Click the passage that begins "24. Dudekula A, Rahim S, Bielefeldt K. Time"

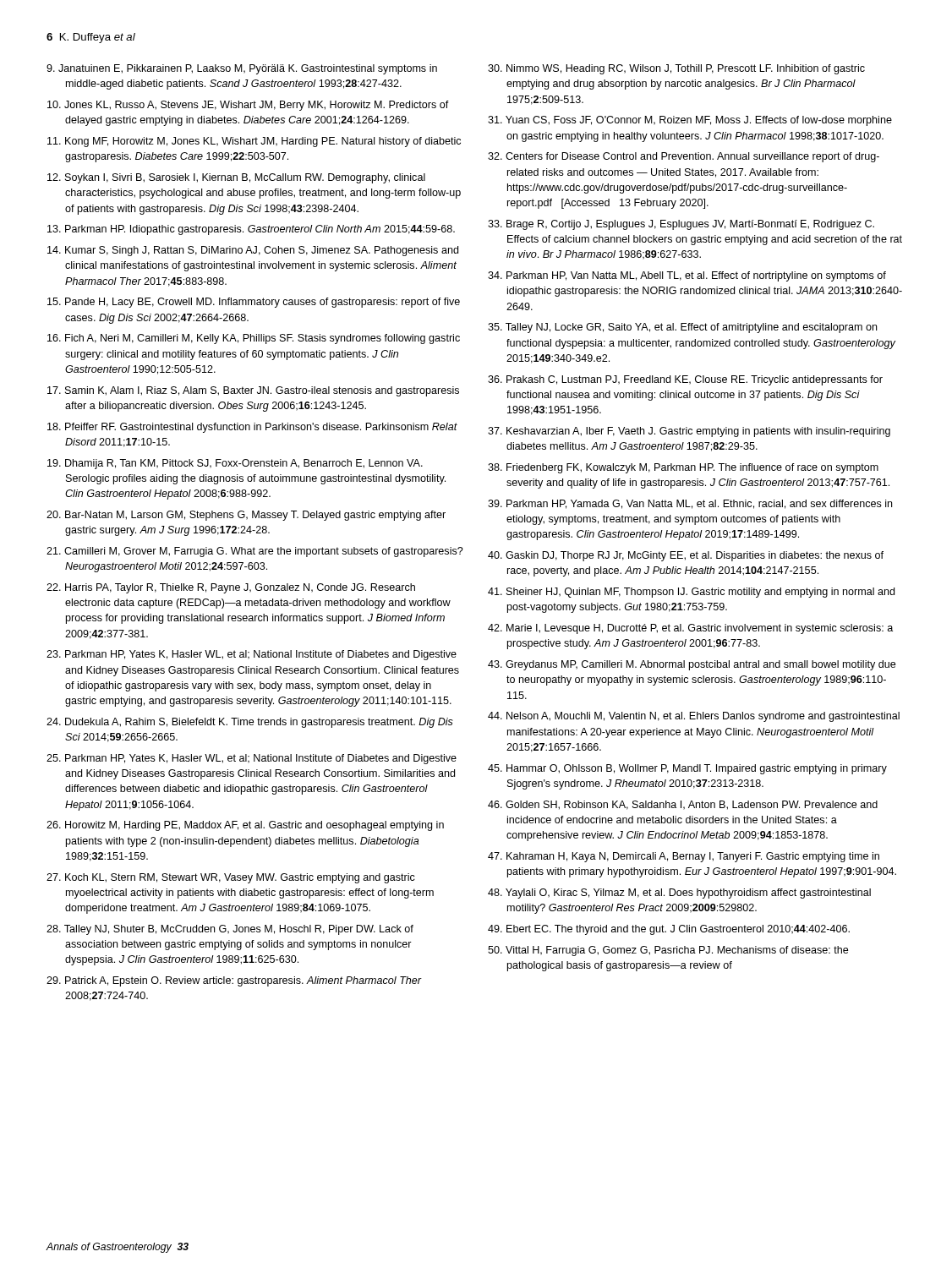coord(250,729)
